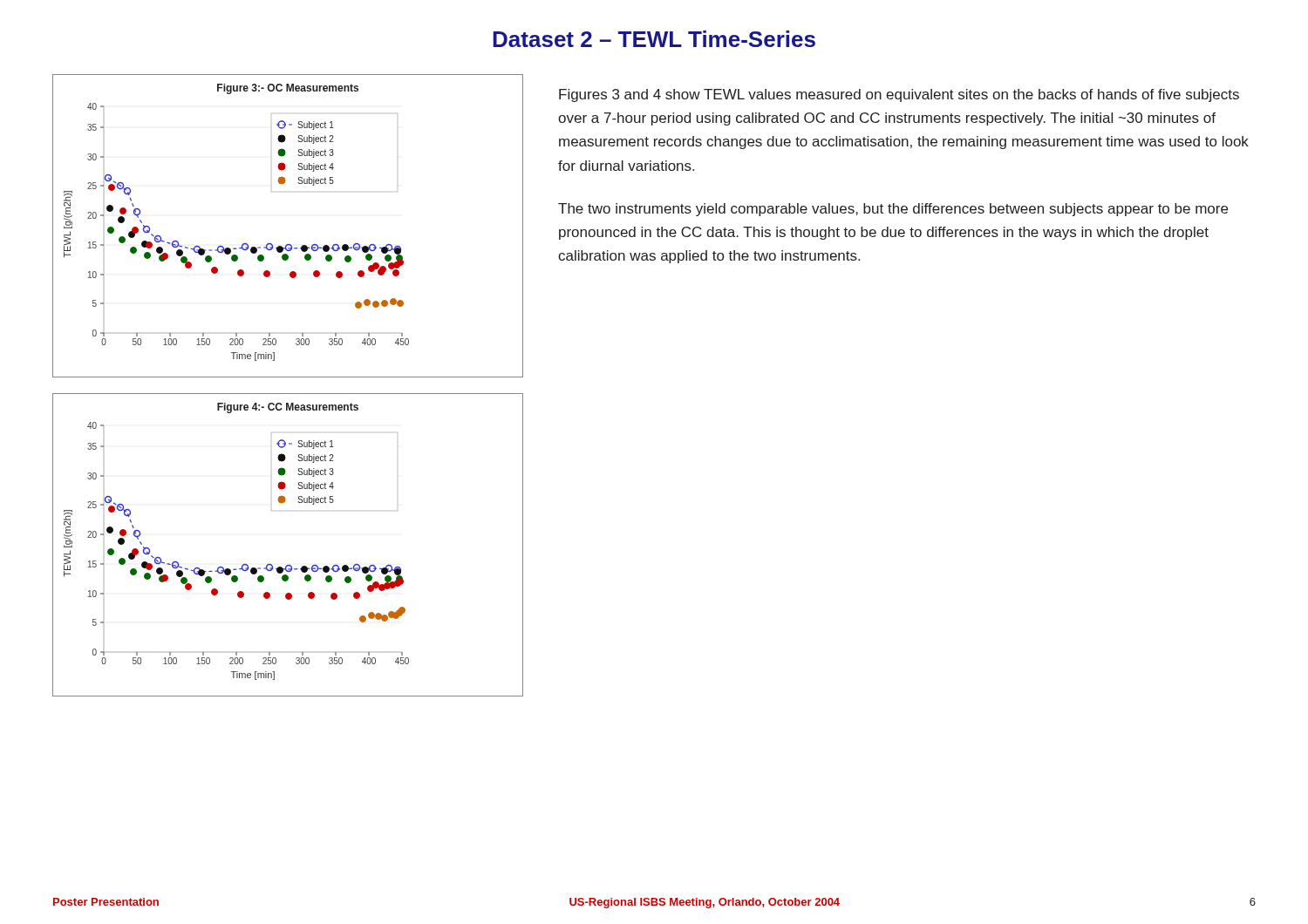Screen dimensions: 924x1308
Task: Select the text block that reads "Figures 3 and 4 show TEWL values"
Action: pyautogui.click(x=899, y=95)
